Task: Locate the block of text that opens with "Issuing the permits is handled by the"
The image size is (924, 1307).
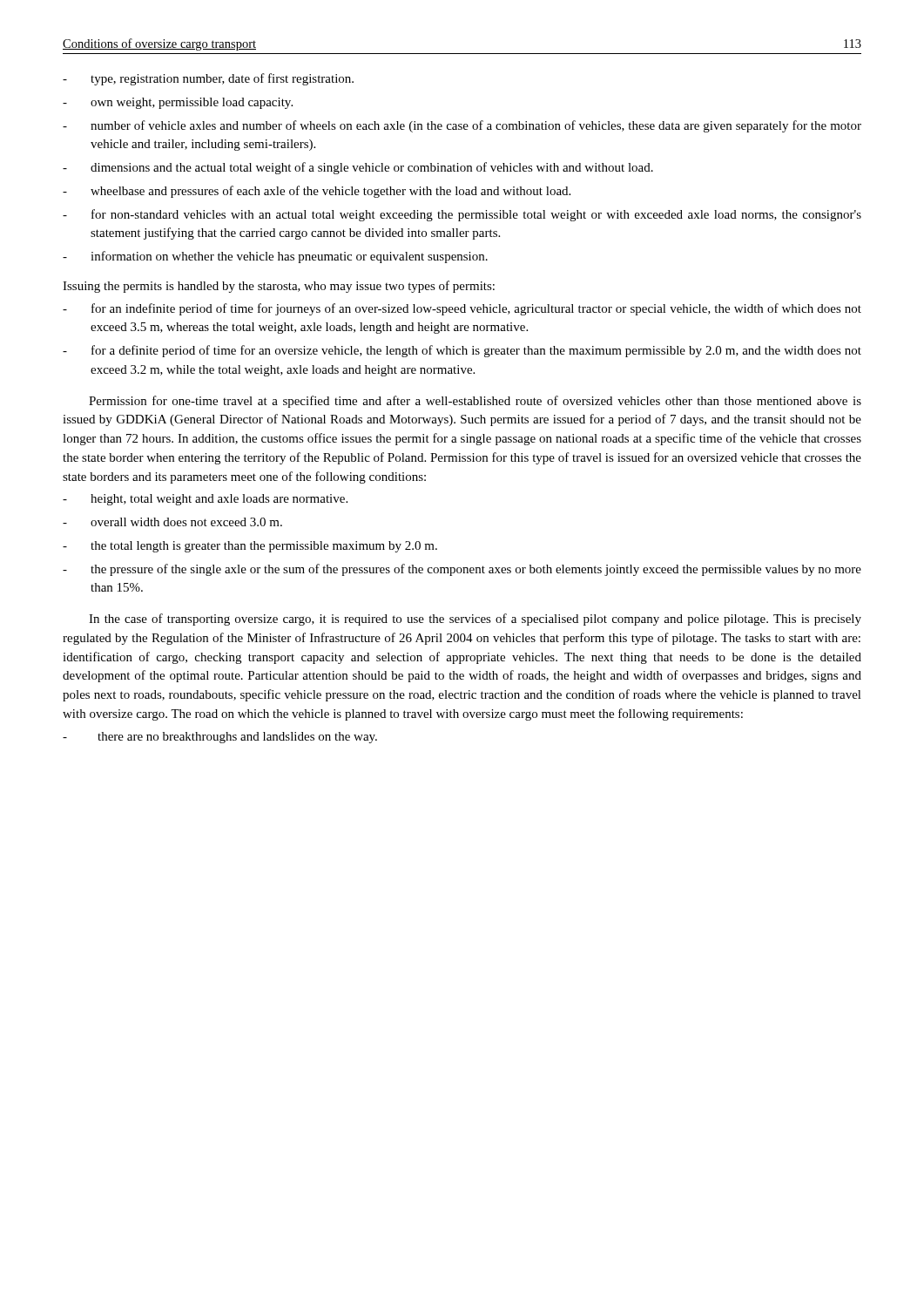Action: coord(279,286)
